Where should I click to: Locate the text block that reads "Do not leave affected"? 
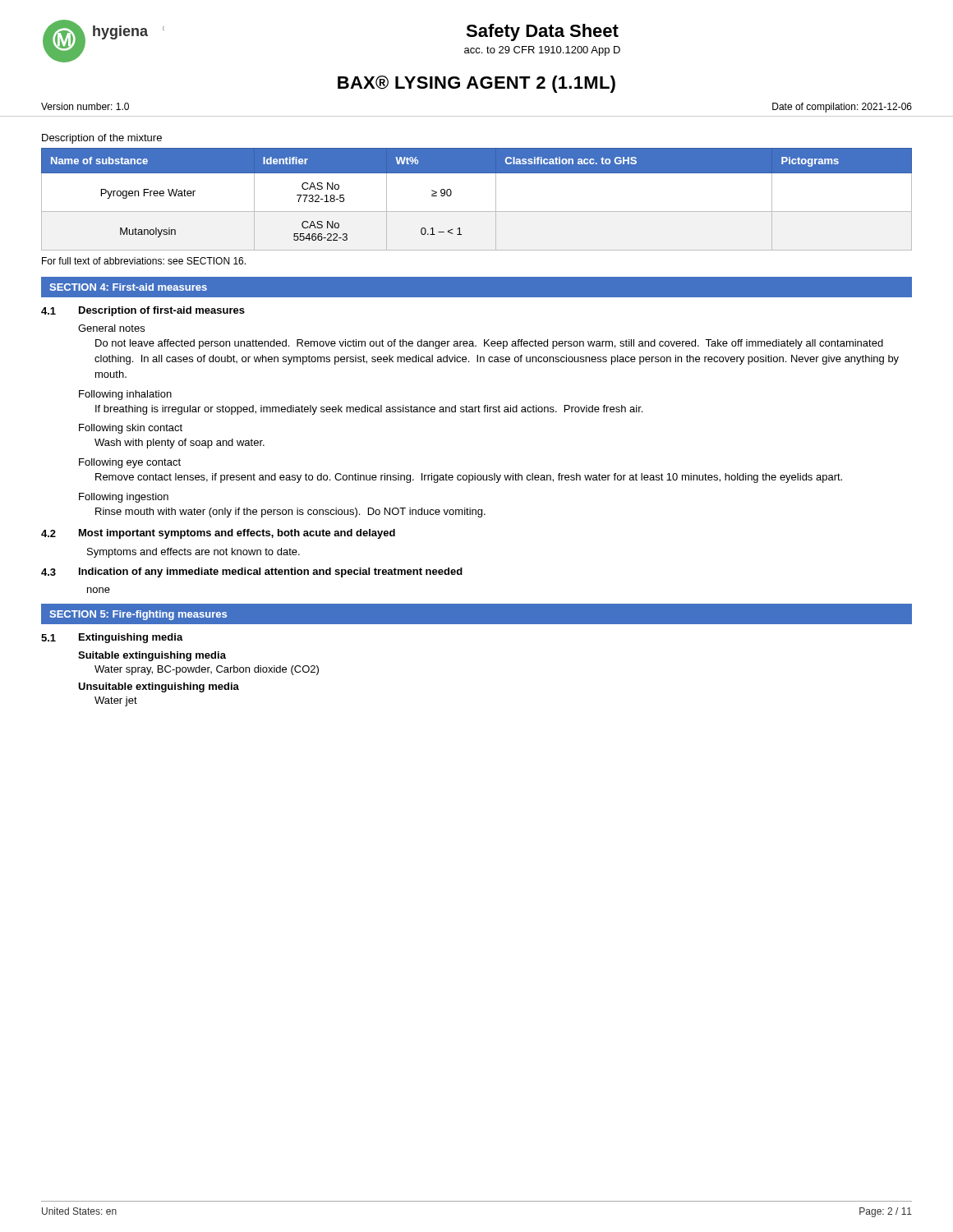(497, 358)
